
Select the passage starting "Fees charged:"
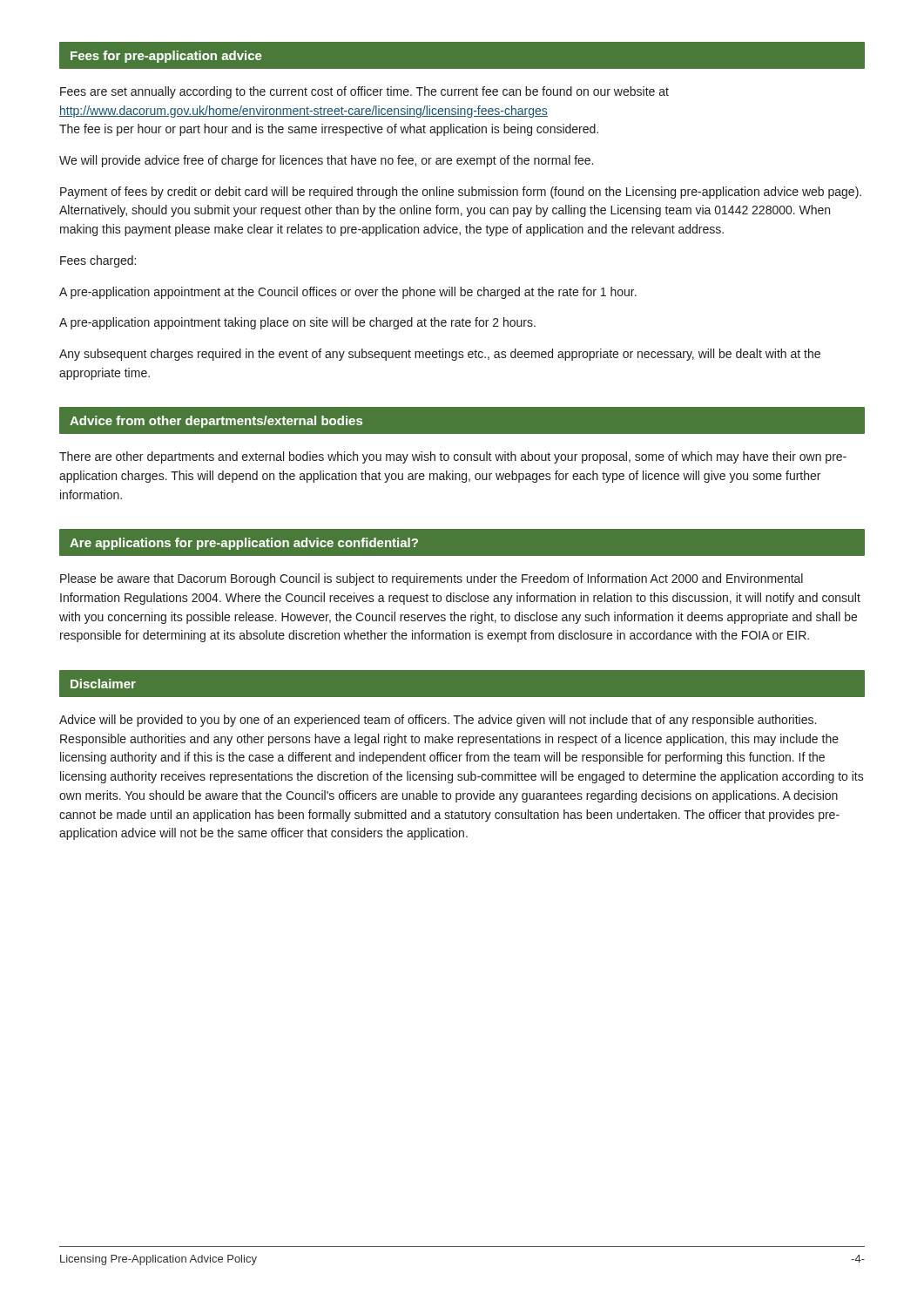click(x=98, y=260)
